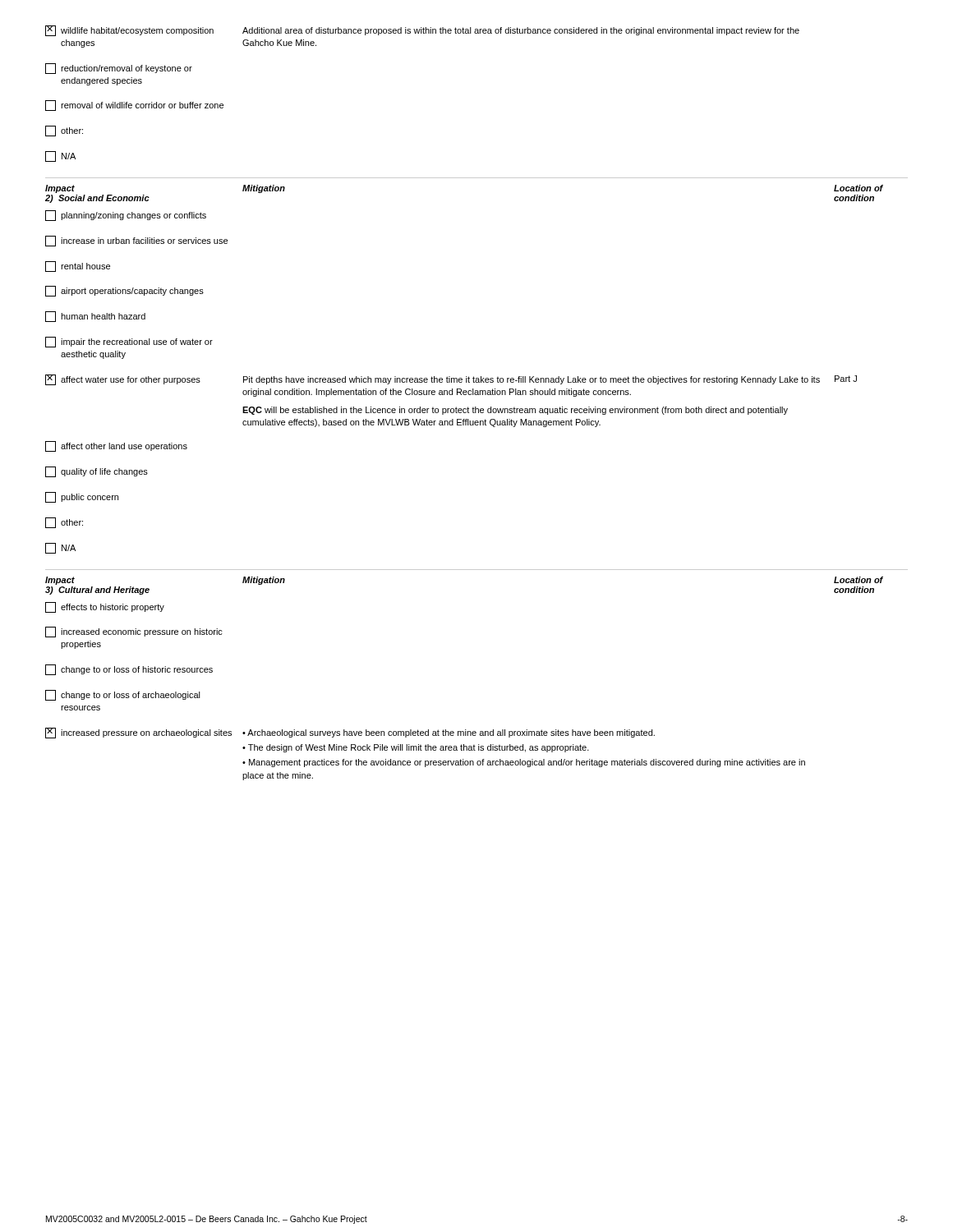Locate the text "quality of life changes"
Image resolution: width=953 pixels, height=1232 pixels.
pyautogui.click(x=96, y=472)
